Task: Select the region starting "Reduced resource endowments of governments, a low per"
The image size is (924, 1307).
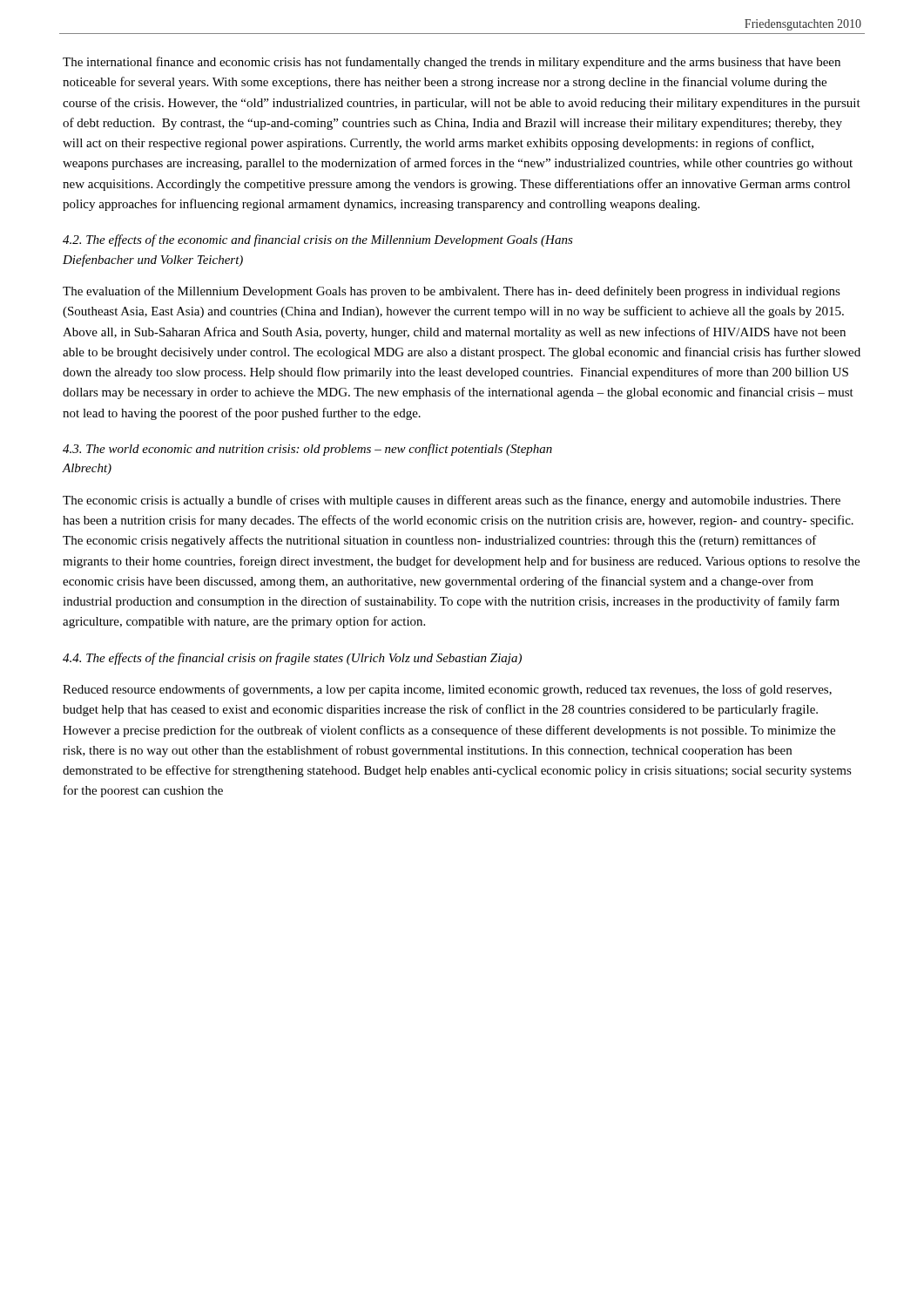Action: (457, 740)
